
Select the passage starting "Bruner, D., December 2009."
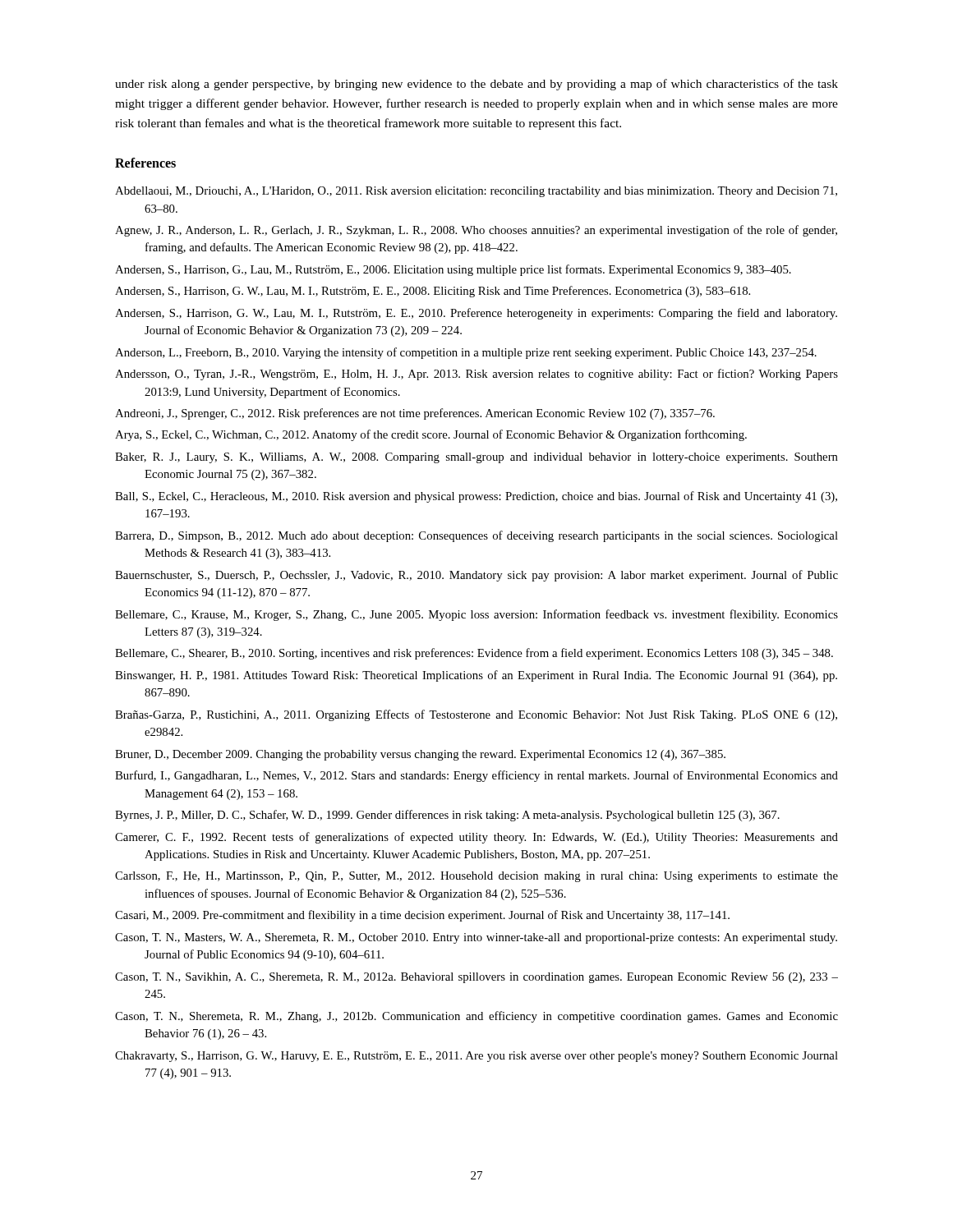coord(421,754)
